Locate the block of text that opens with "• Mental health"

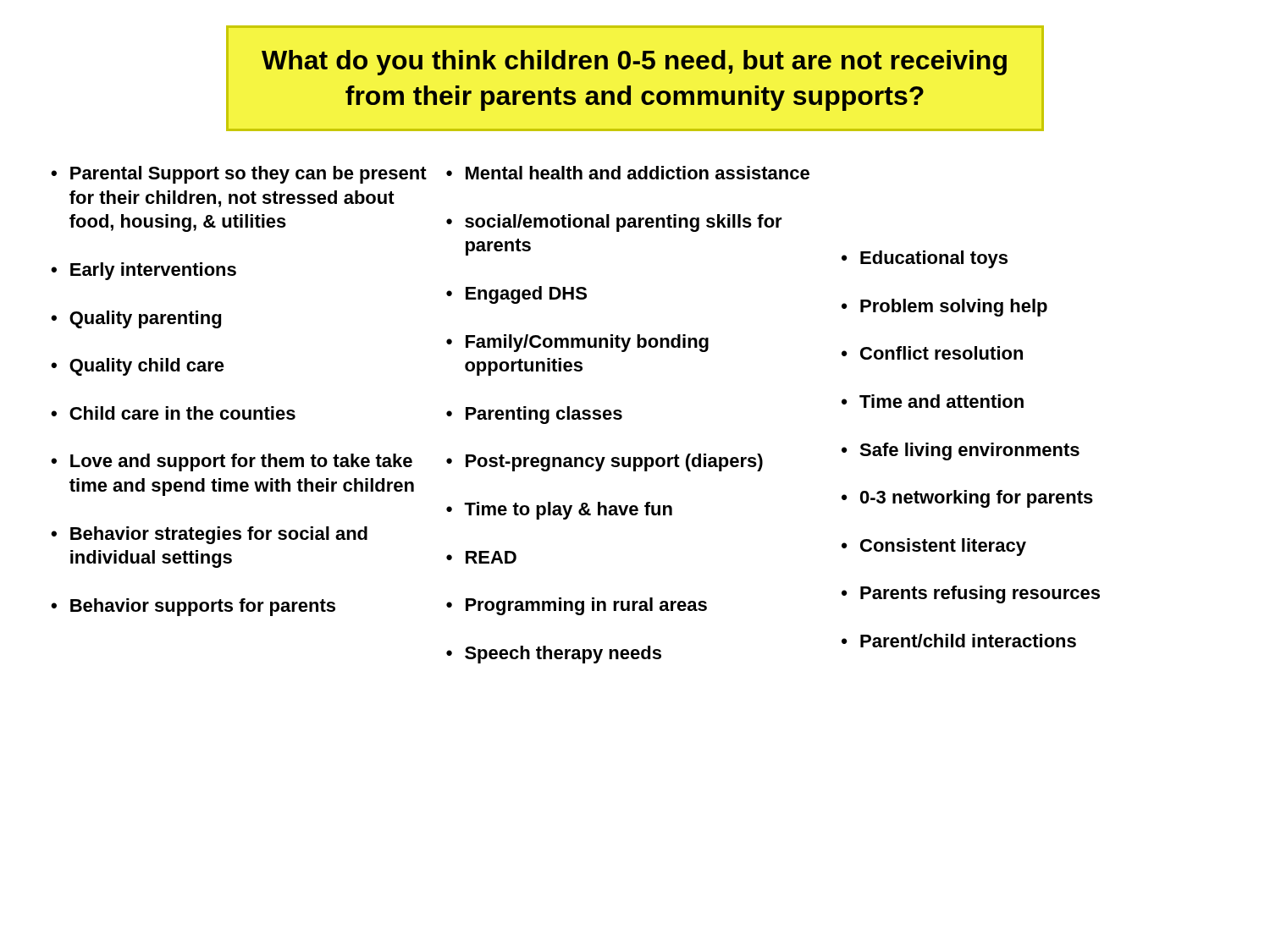(628, 174)
